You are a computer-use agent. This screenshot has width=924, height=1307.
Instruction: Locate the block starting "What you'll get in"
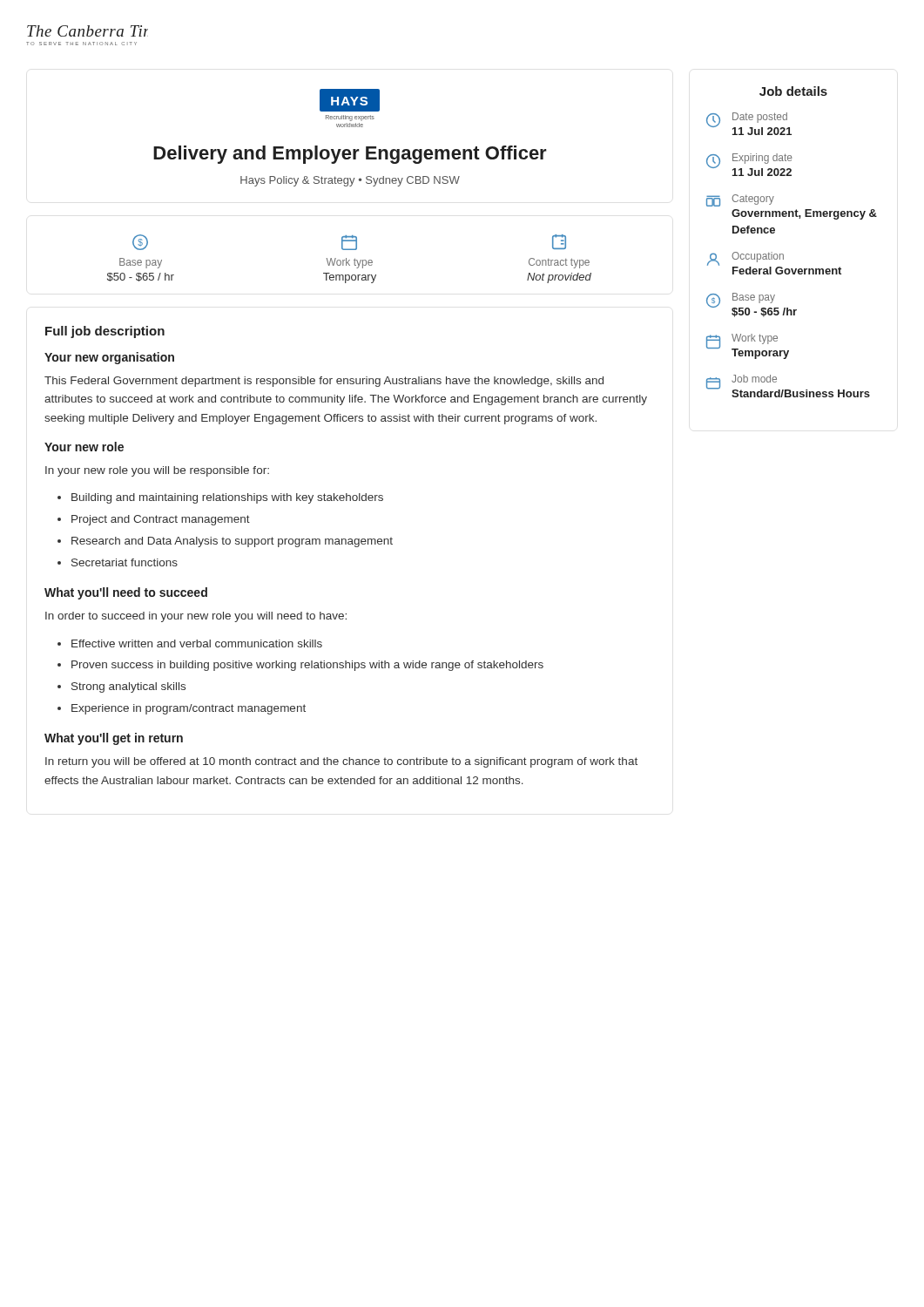coord(114,739)
